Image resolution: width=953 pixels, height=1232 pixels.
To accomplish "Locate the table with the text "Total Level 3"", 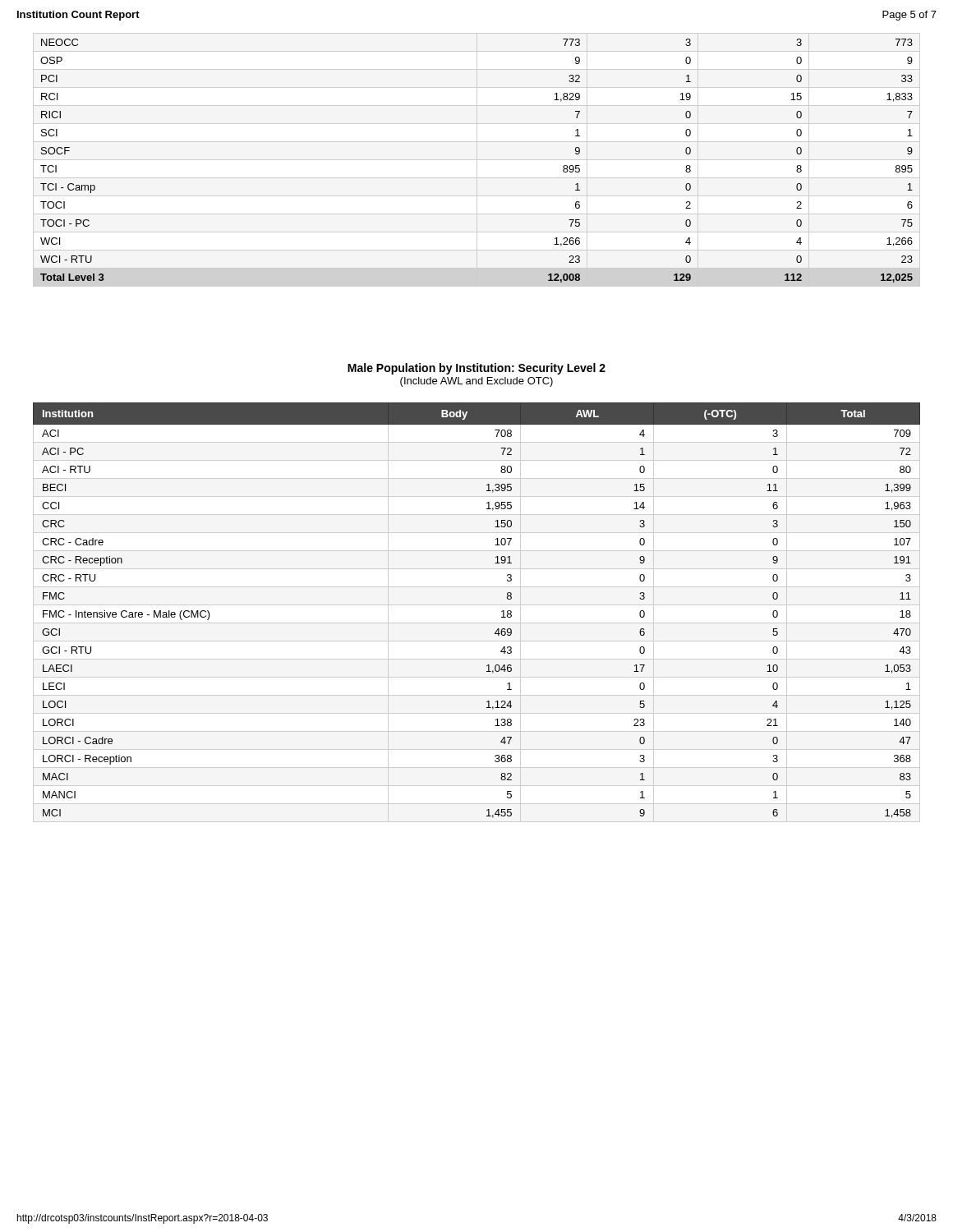I will click(476, 160).
